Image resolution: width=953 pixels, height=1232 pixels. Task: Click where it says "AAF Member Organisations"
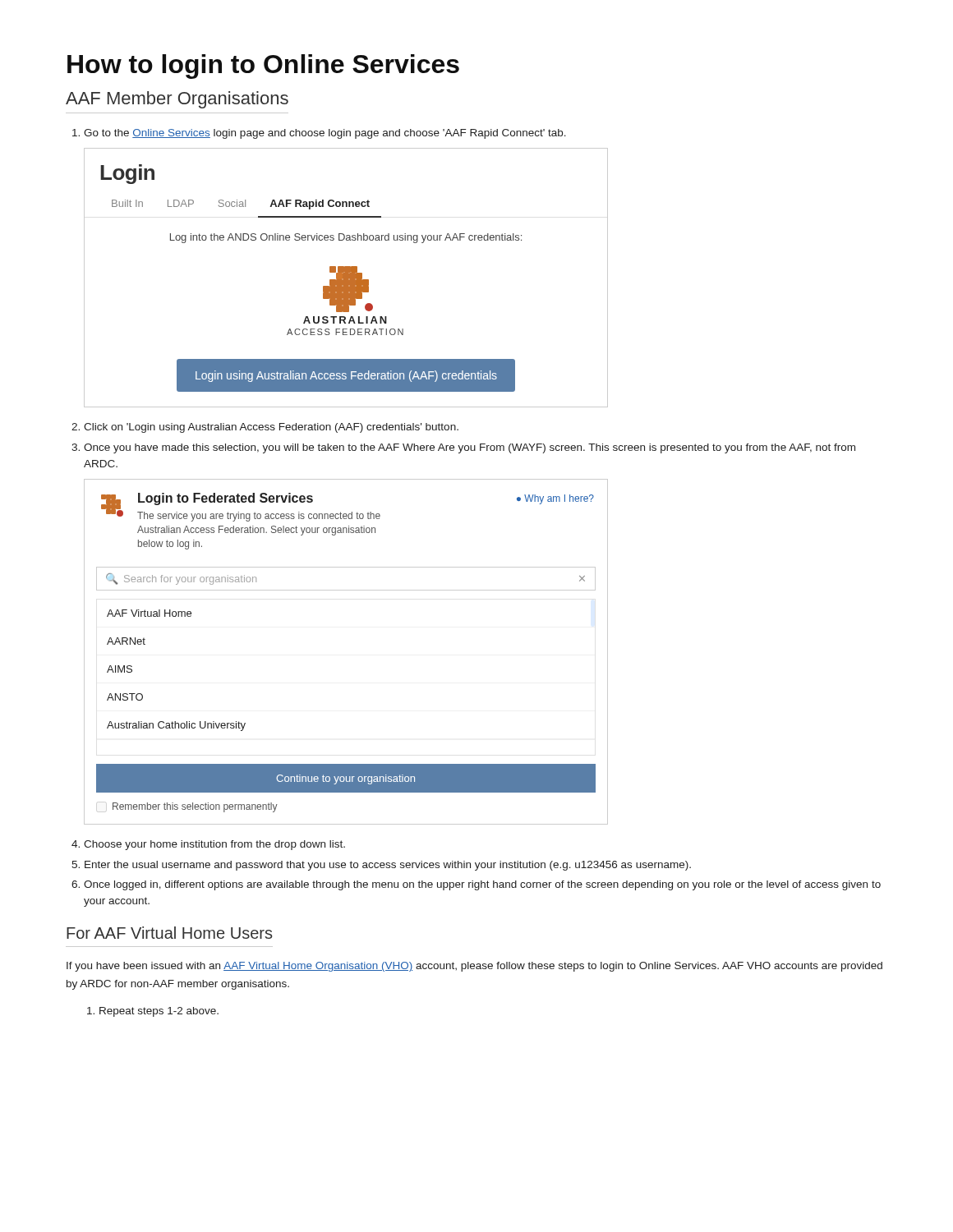177,101
